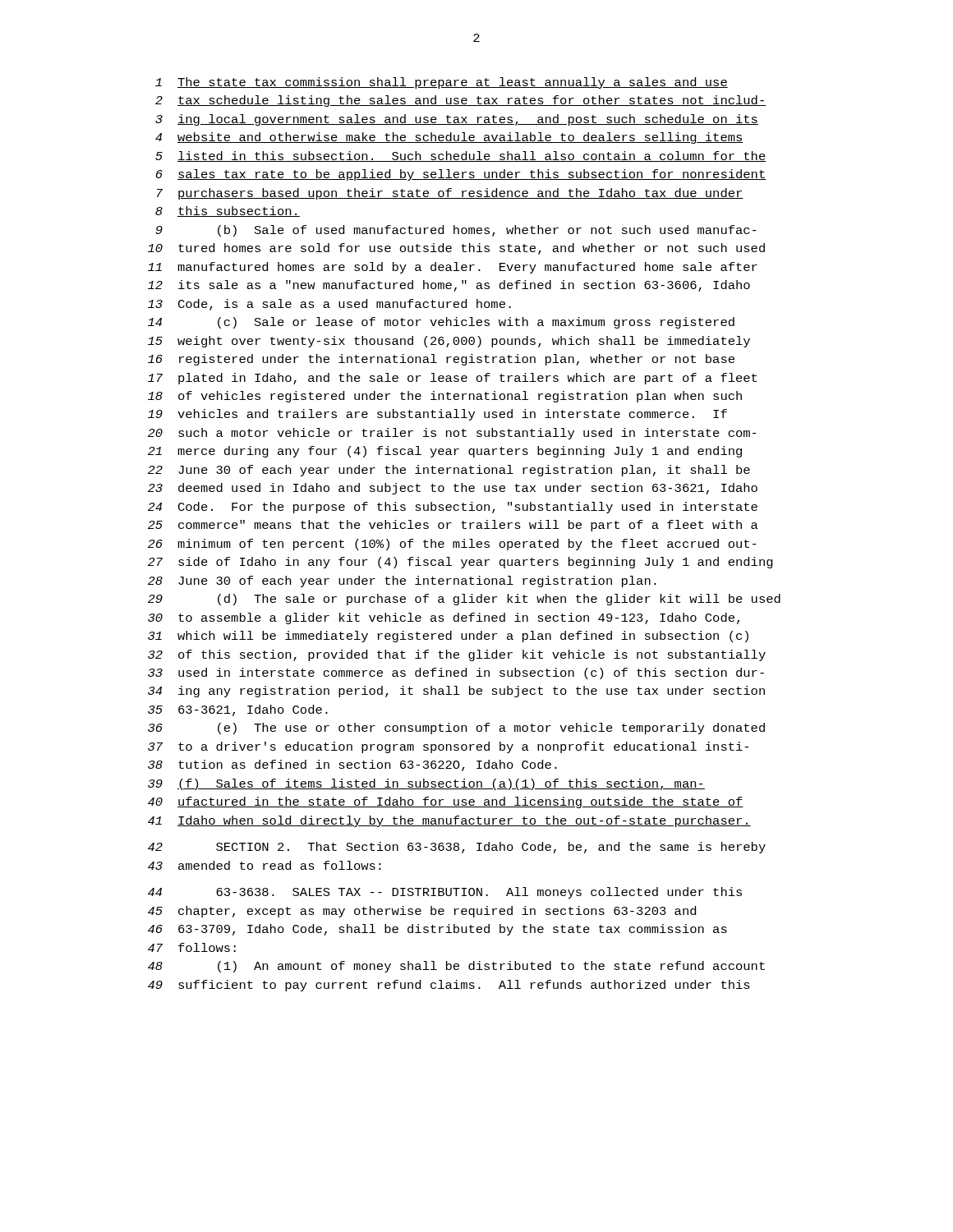953x1232 pixels.
Task: Point to the block beginning "42 SECTION 2."
Action: click(493, 857)
